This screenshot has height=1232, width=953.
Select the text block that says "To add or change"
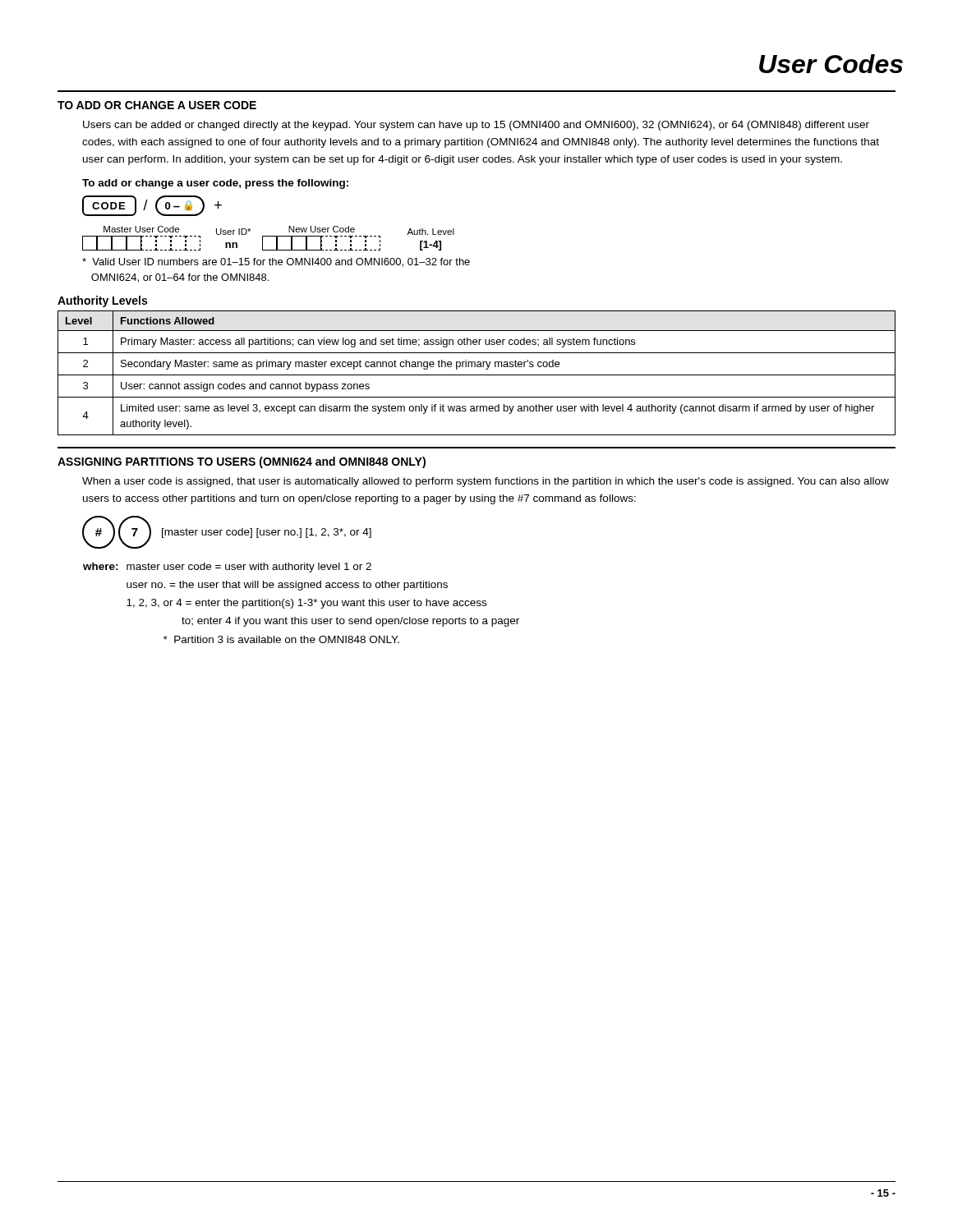(x=216, y=183)
